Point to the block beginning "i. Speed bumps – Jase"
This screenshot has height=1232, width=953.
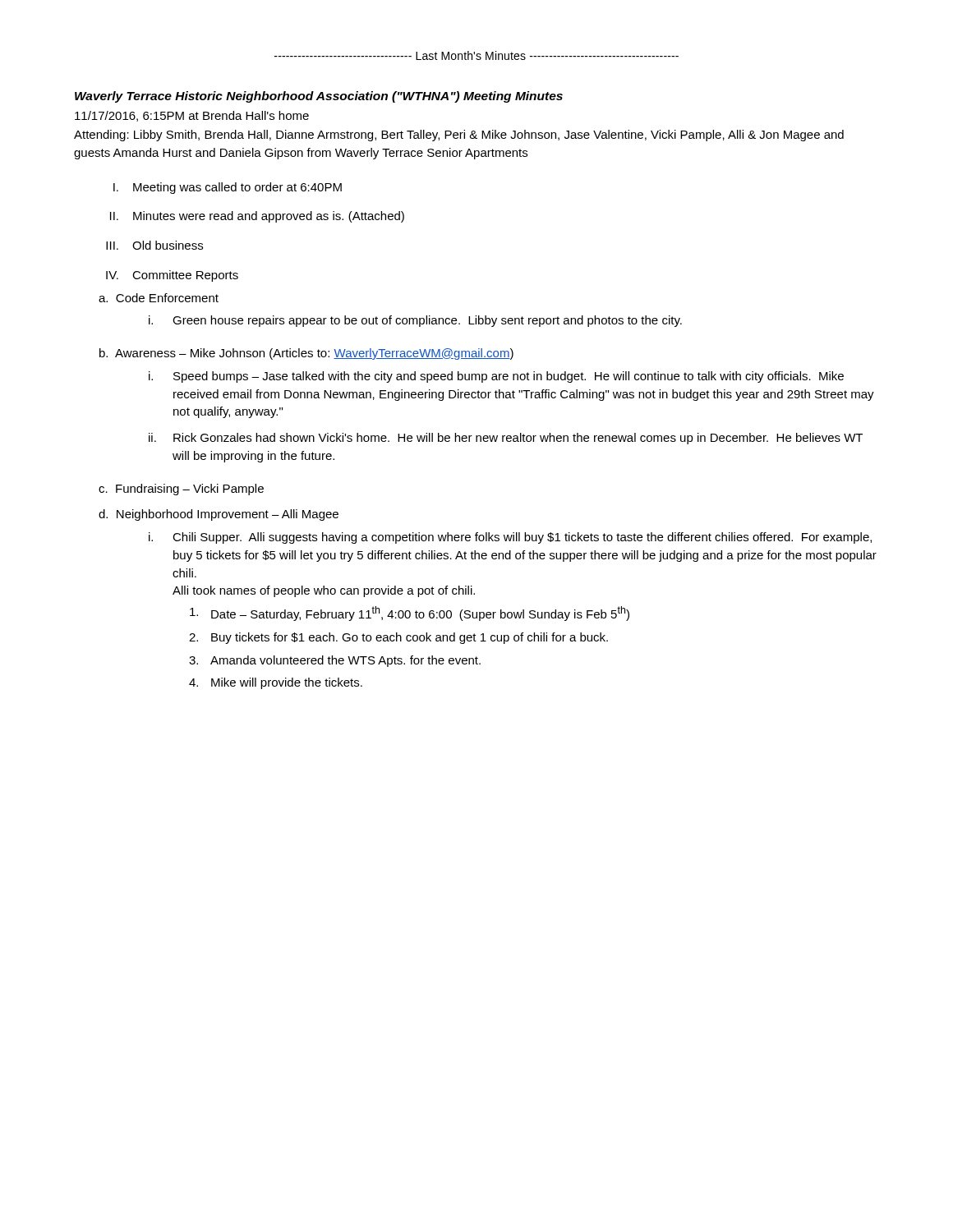click(513, 394)
